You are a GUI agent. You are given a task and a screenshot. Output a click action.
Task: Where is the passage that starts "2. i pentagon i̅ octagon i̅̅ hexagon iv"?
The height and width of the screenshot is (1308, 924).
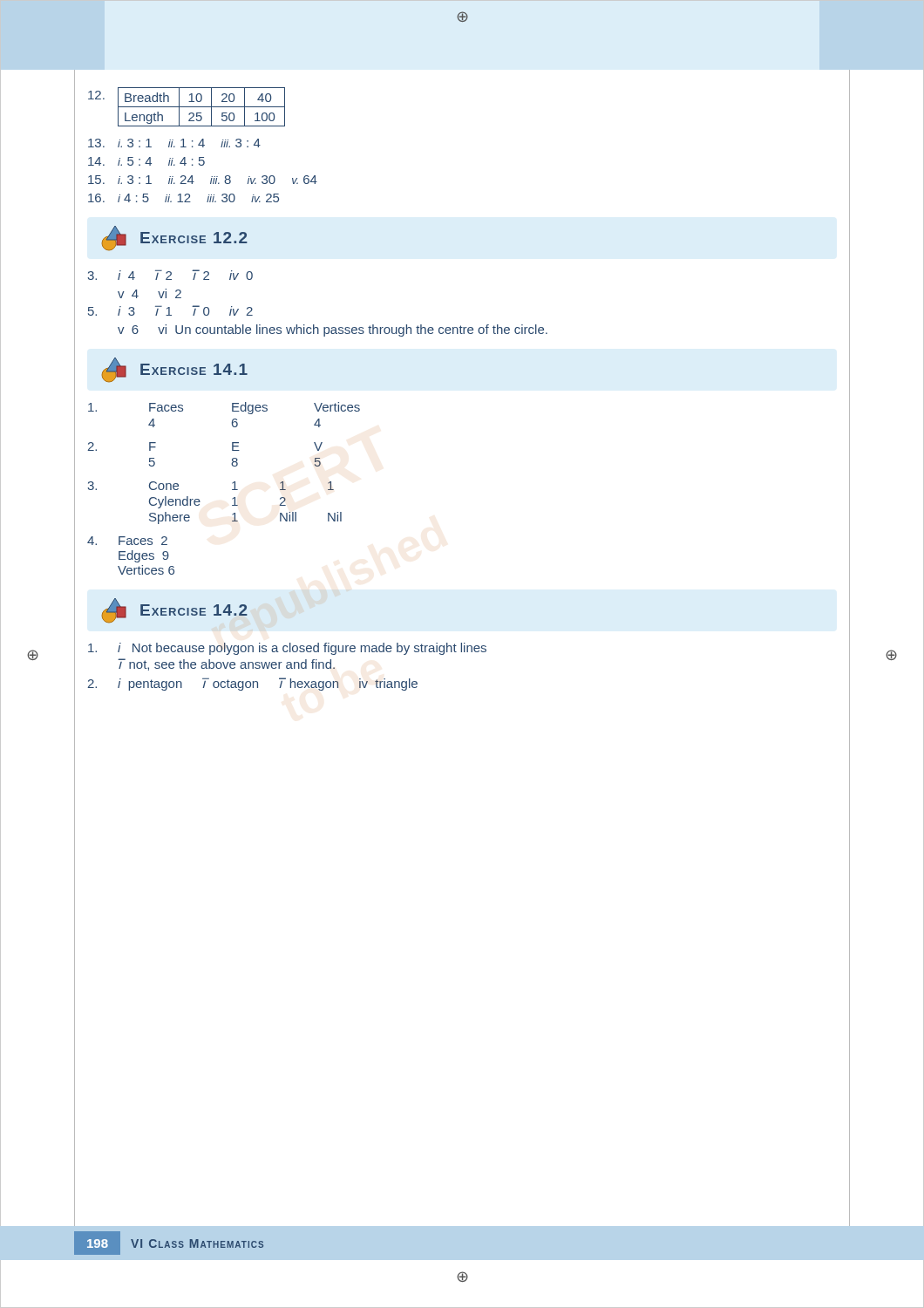point(252,684)
